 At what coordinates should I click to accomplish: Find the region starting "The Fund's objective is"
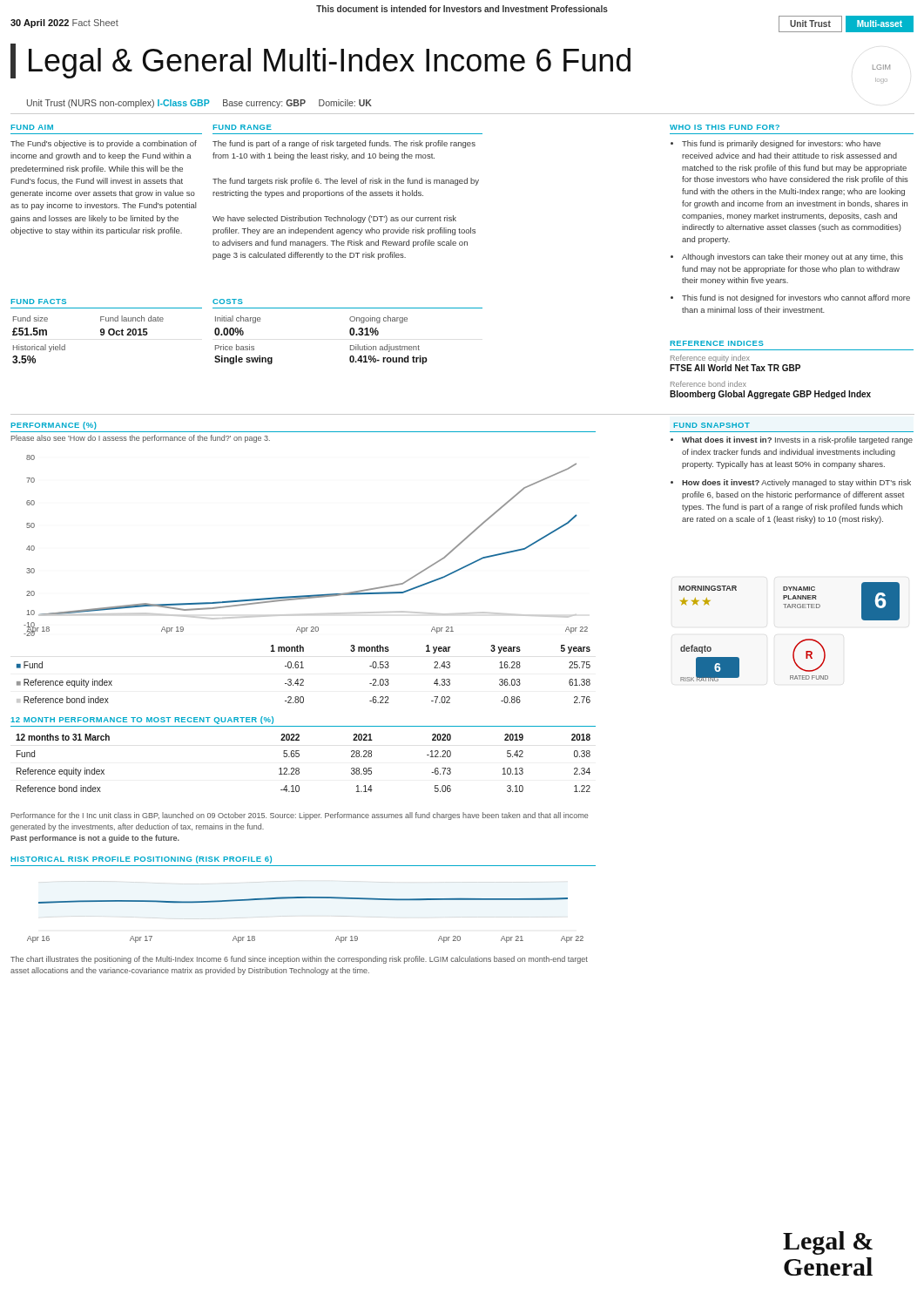(x=104, y=187)
